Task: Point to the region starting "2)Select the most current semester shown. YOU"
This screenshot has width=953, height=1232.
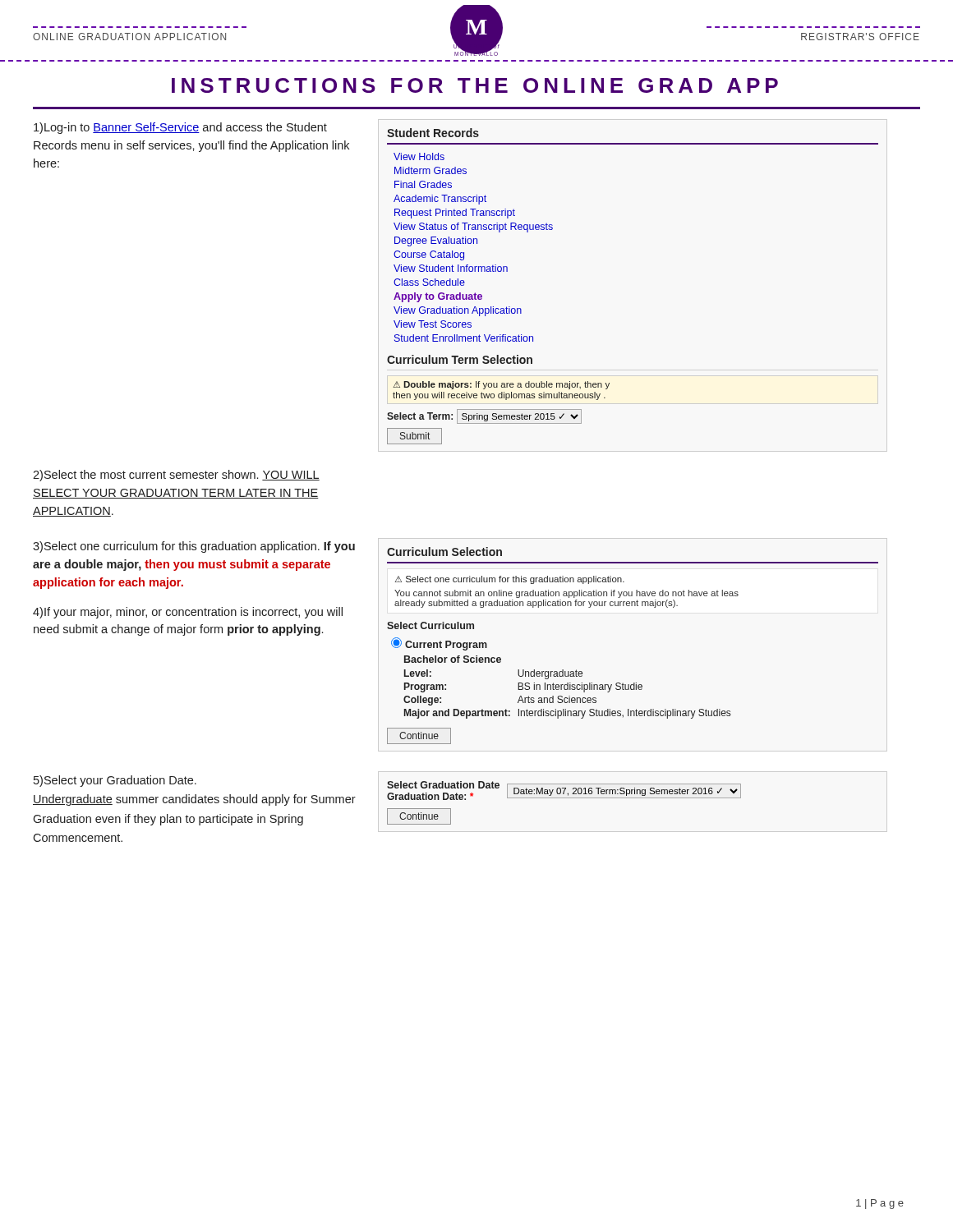Action: [x=176, y=493]
